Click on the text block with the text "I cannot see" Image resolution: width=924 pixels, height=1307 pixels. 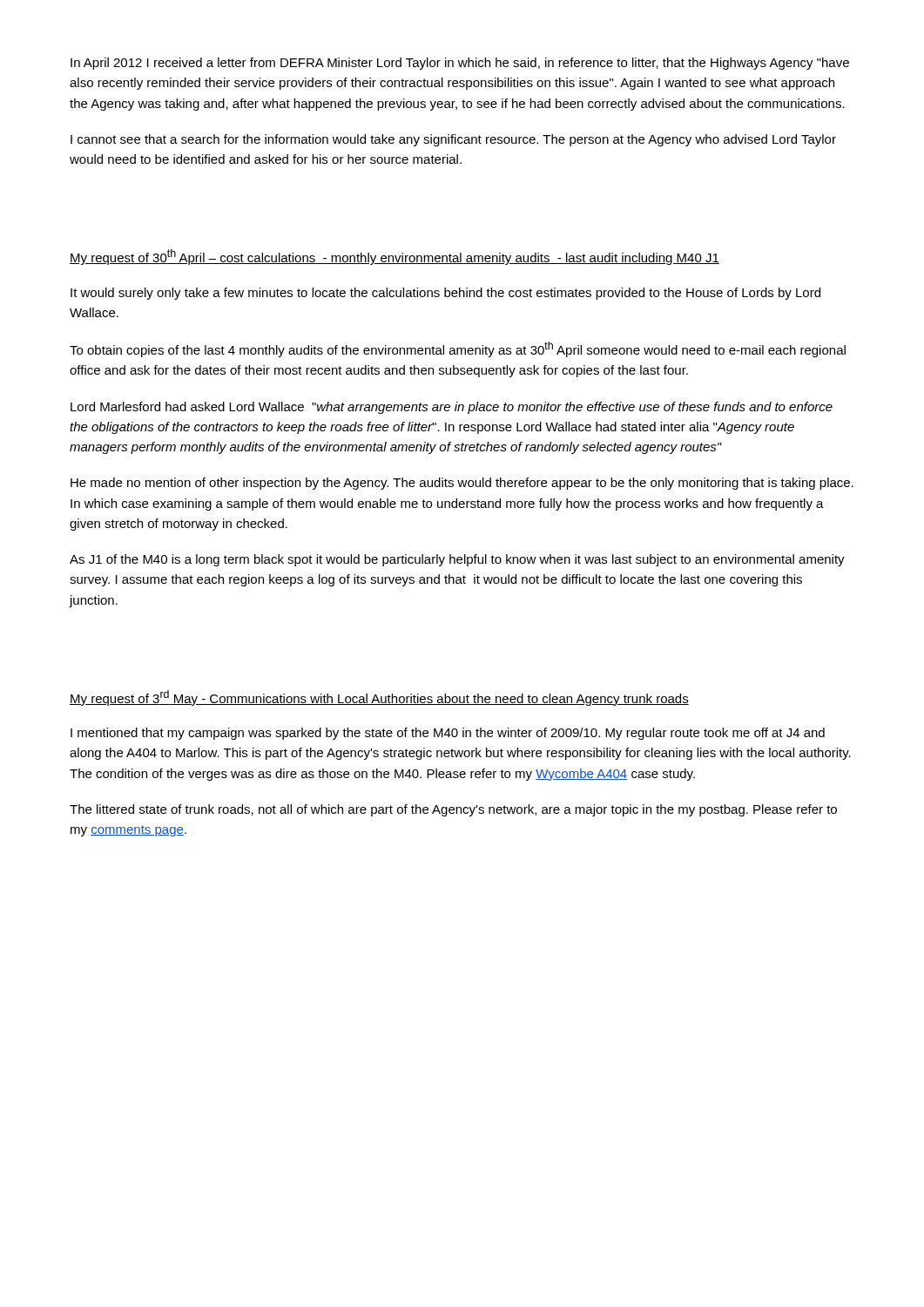(x=453, y=149)
